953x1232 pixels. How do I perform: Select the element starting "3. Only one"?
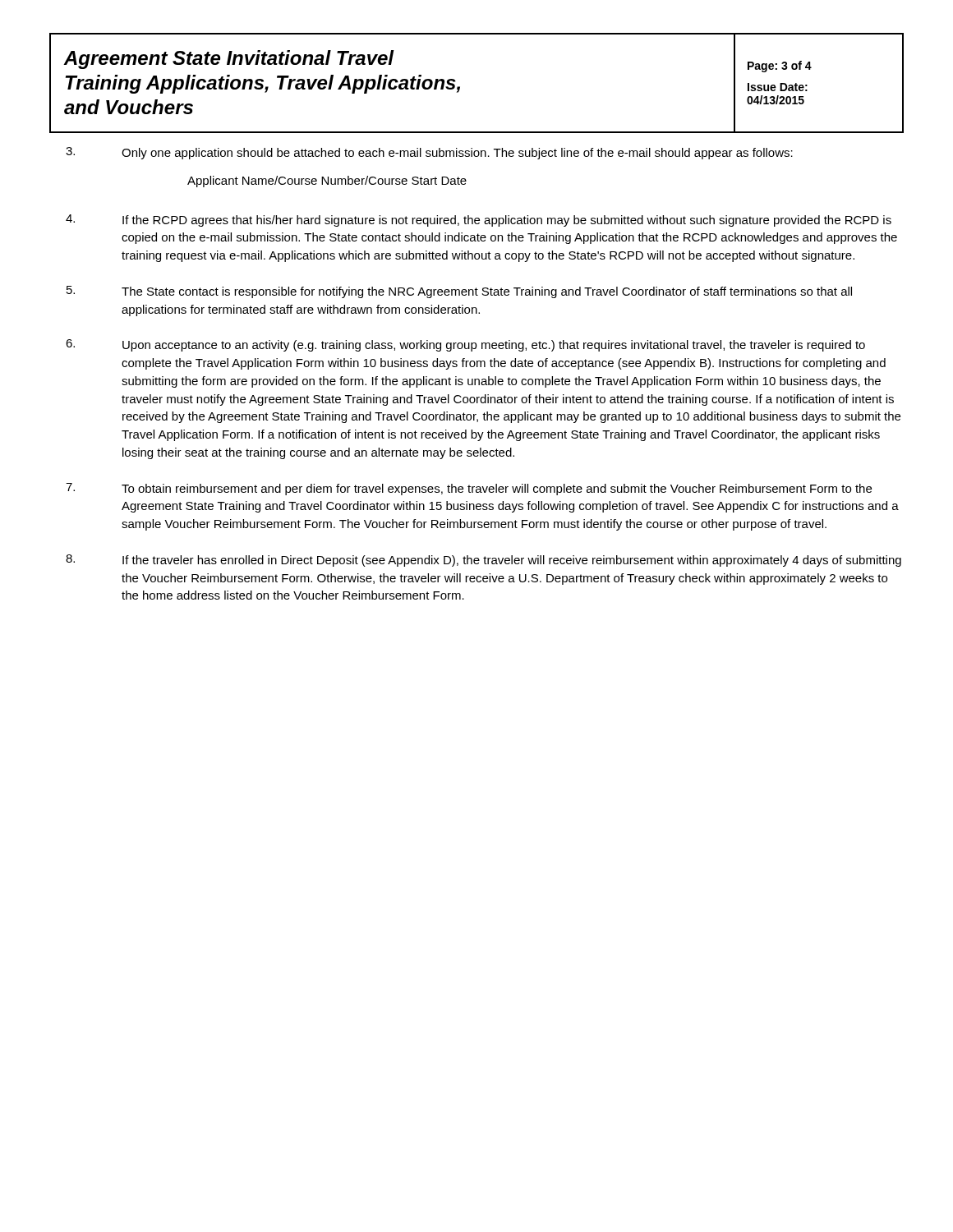[476, 168]
